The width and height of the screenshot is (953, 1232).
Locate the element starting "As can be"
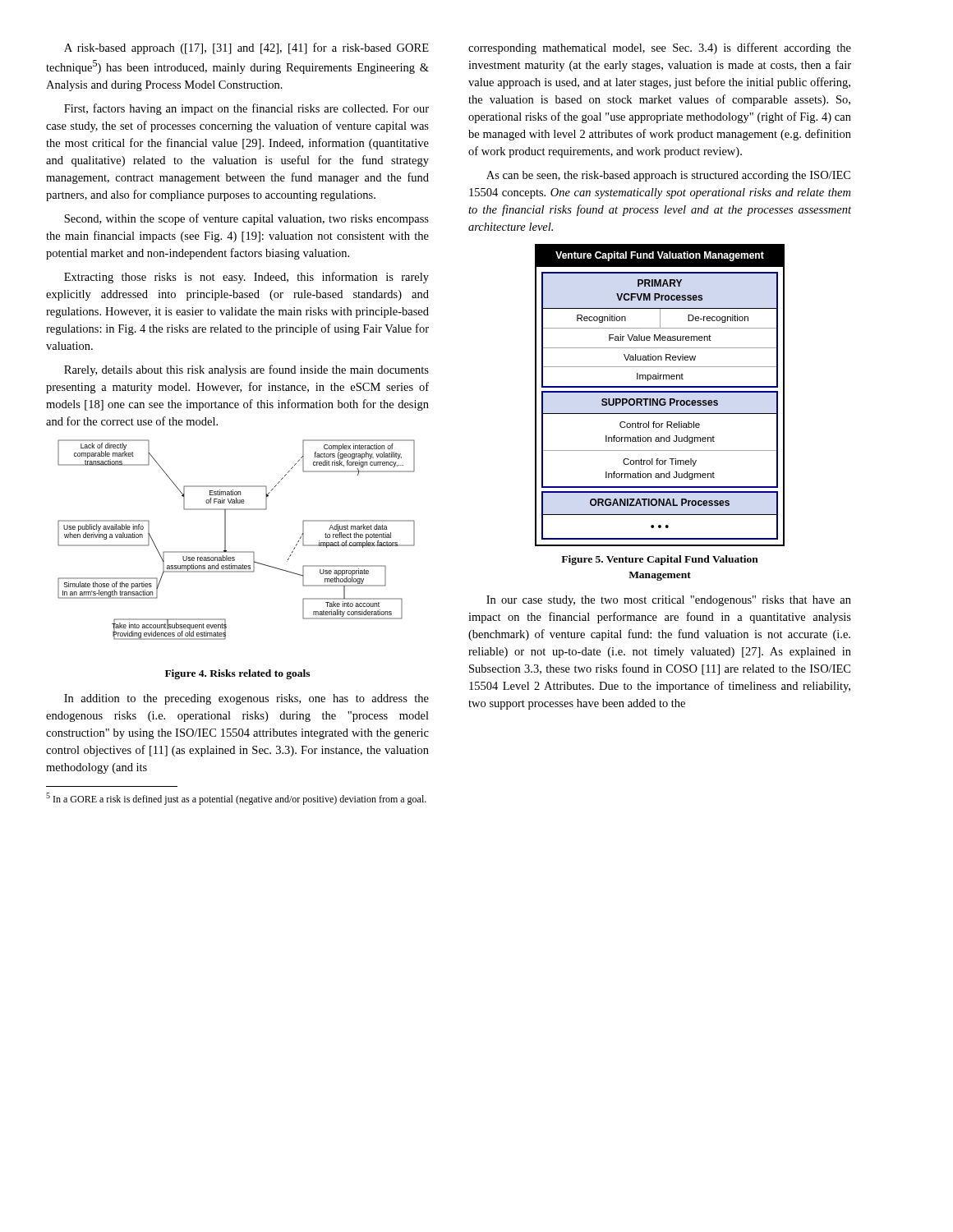660,201
